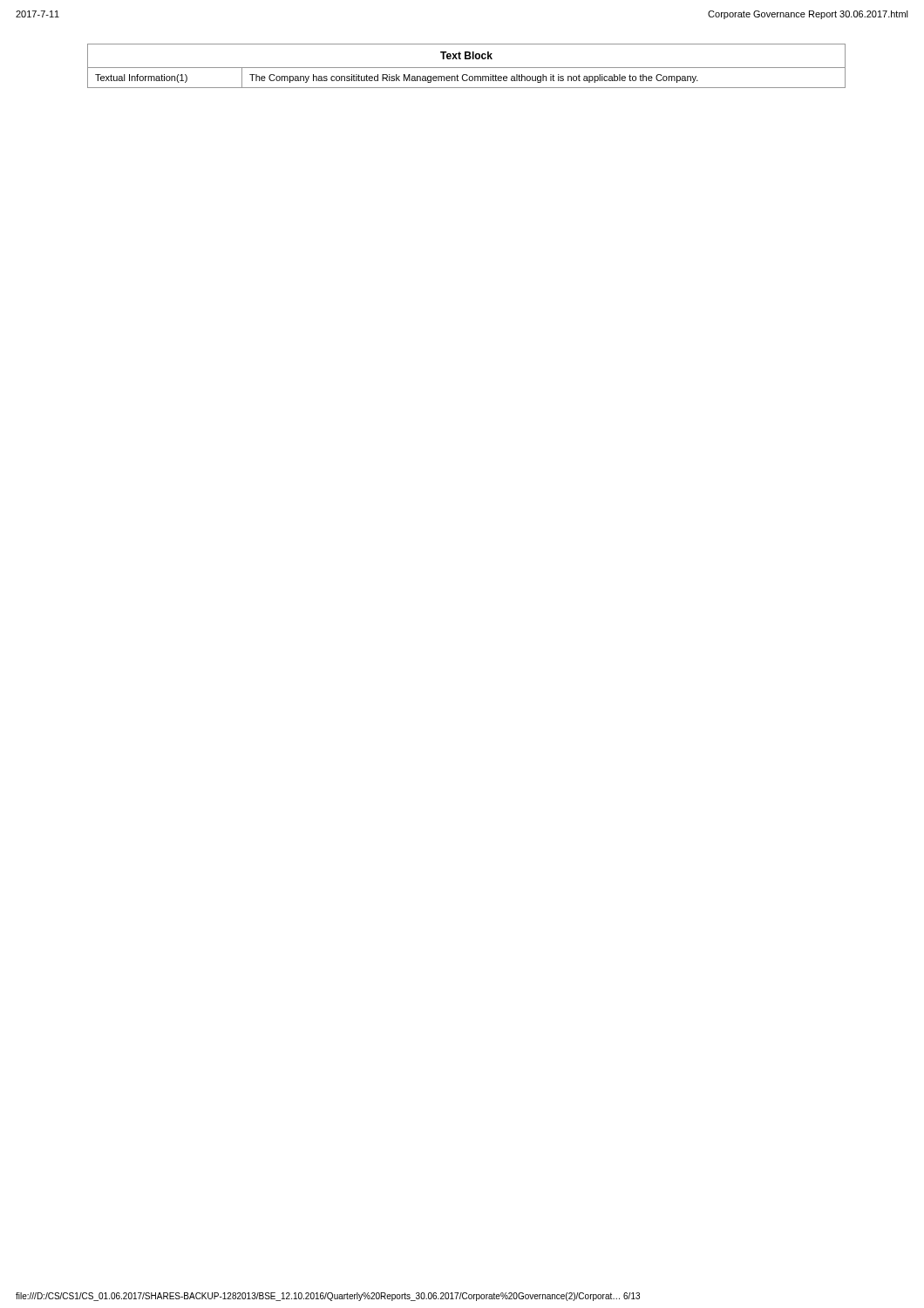Find the table that mentions "Text Block"

coord(466,66)
